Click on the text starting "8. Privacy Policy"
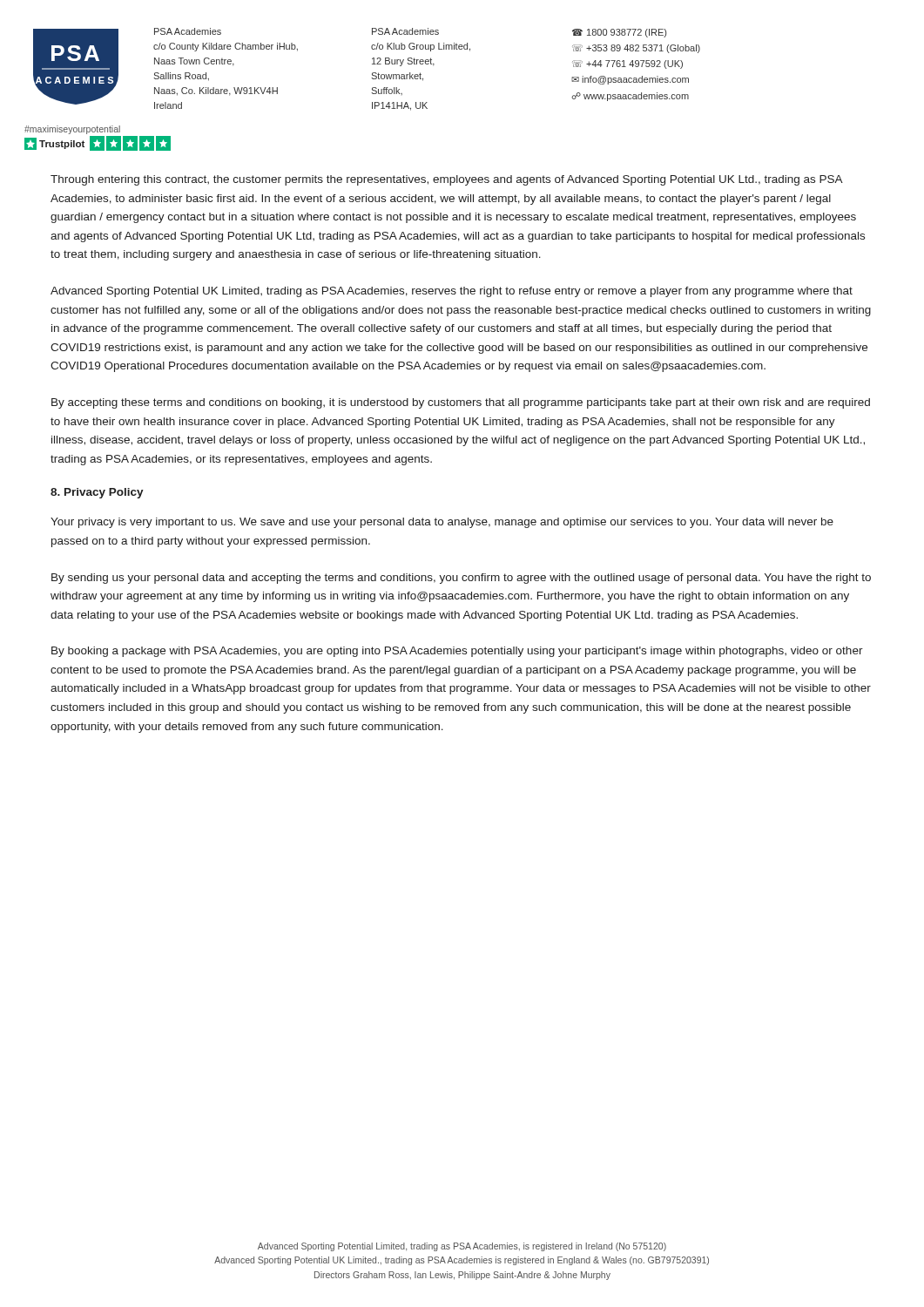The height and width of the screenshot is (1307, 924). tap(97, 492)
